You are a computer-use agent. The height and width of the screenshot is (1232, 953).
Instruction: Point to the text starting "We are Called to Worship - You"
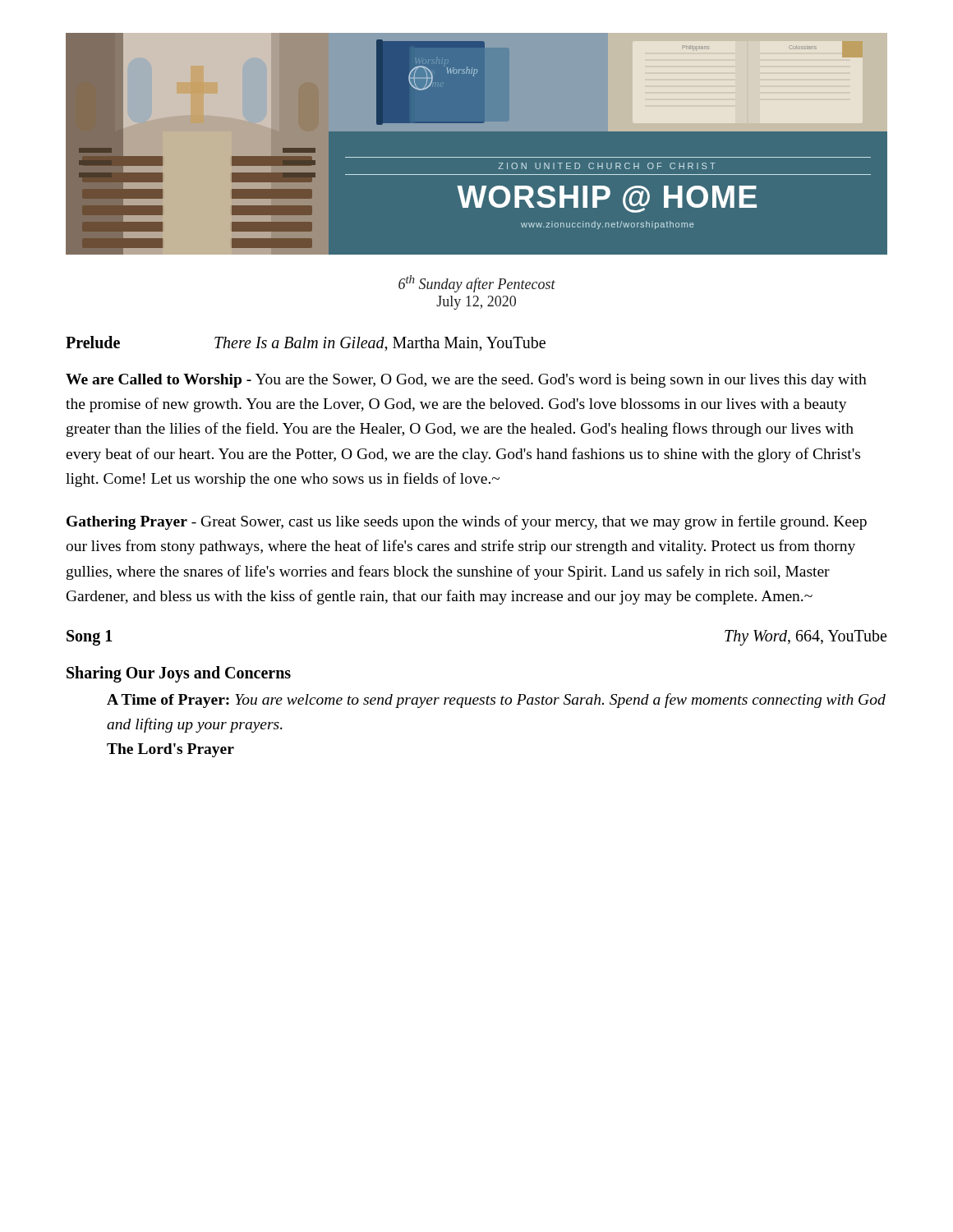tap(466, 429)
